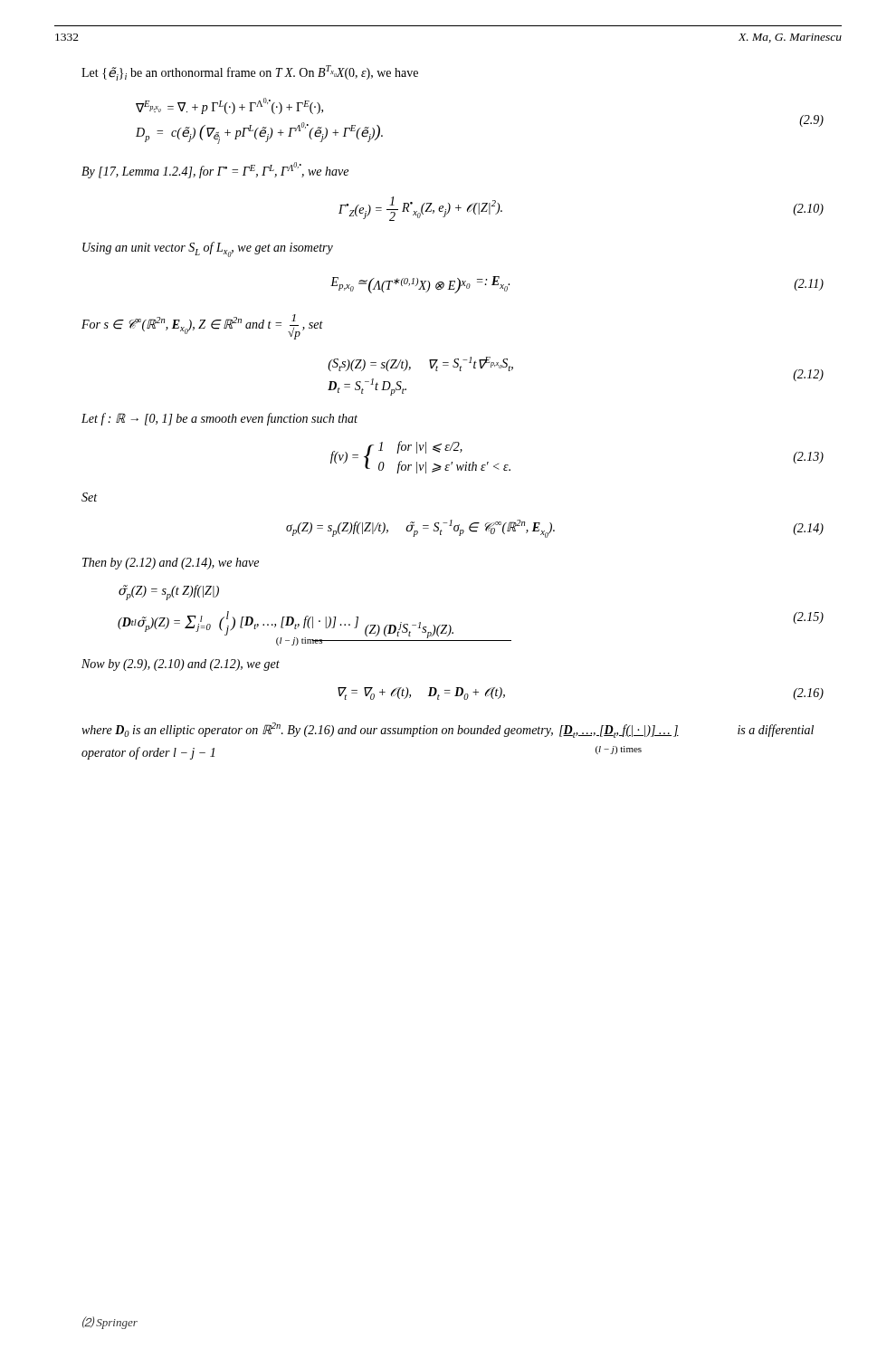Image resolution: width=896 pixels, height=1358 pixels.
Task: Navigate to the region starting "∇Ep,x0· = ∇· + p ΓL(·) + ΓΛ0,•(·)"
Action: [251, 125]
